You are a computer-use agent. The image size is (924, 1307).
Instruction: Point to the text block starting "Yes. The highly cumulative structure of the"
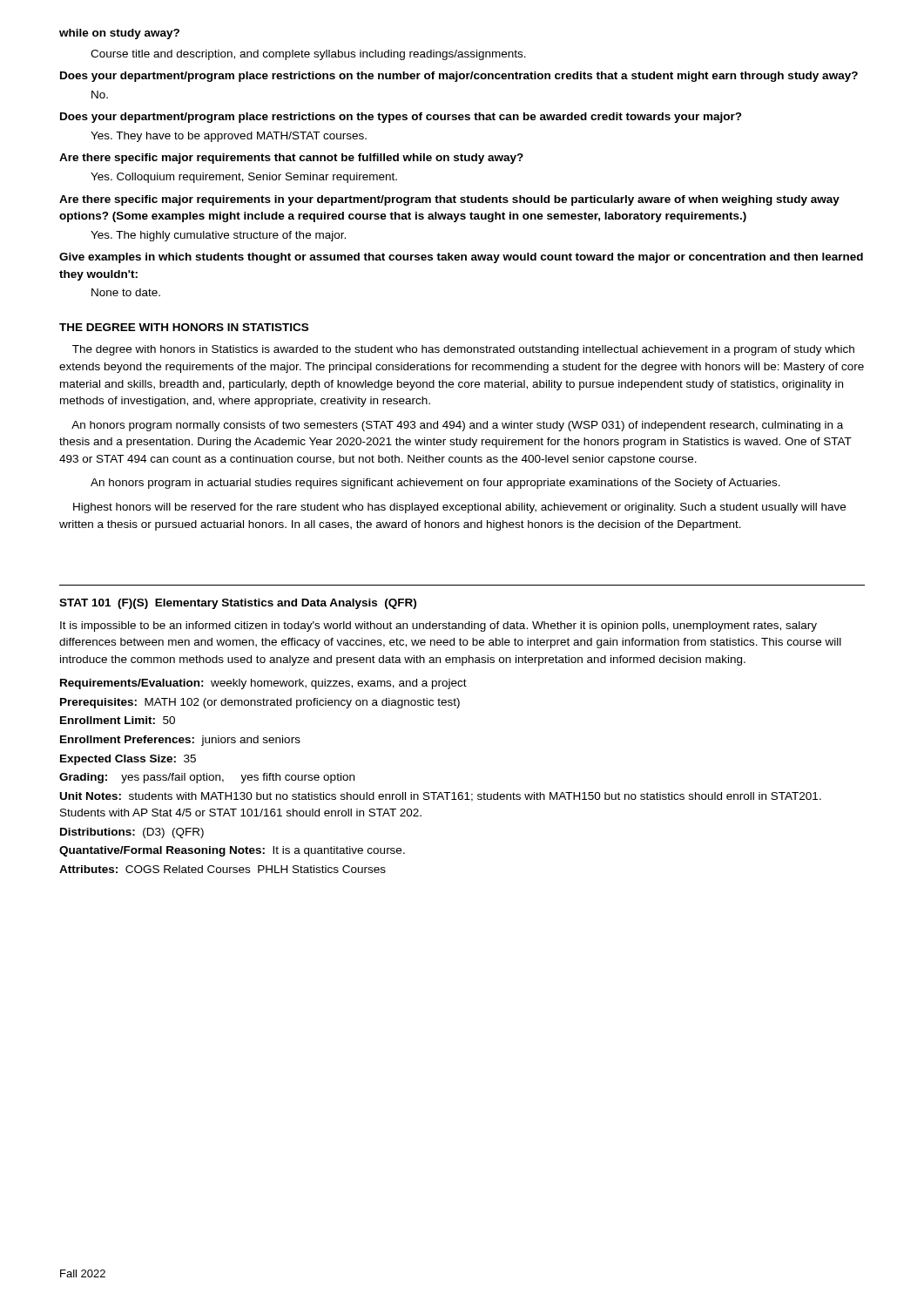click(x=219, y=234)
